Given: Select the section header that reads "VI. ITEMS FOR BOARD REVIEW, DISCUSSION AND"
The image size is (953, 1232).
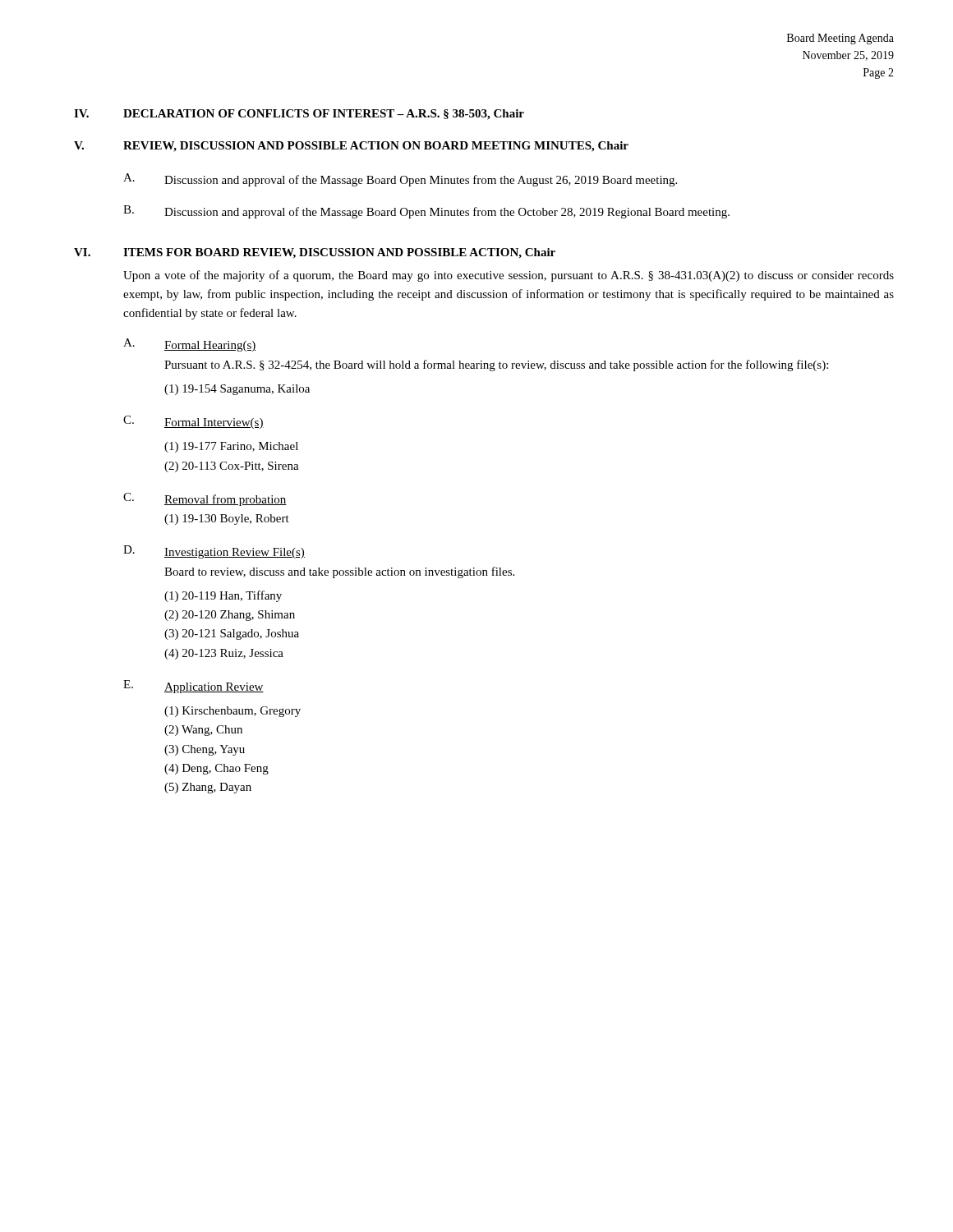Looking at the screenshot, I should click(484, 252).
